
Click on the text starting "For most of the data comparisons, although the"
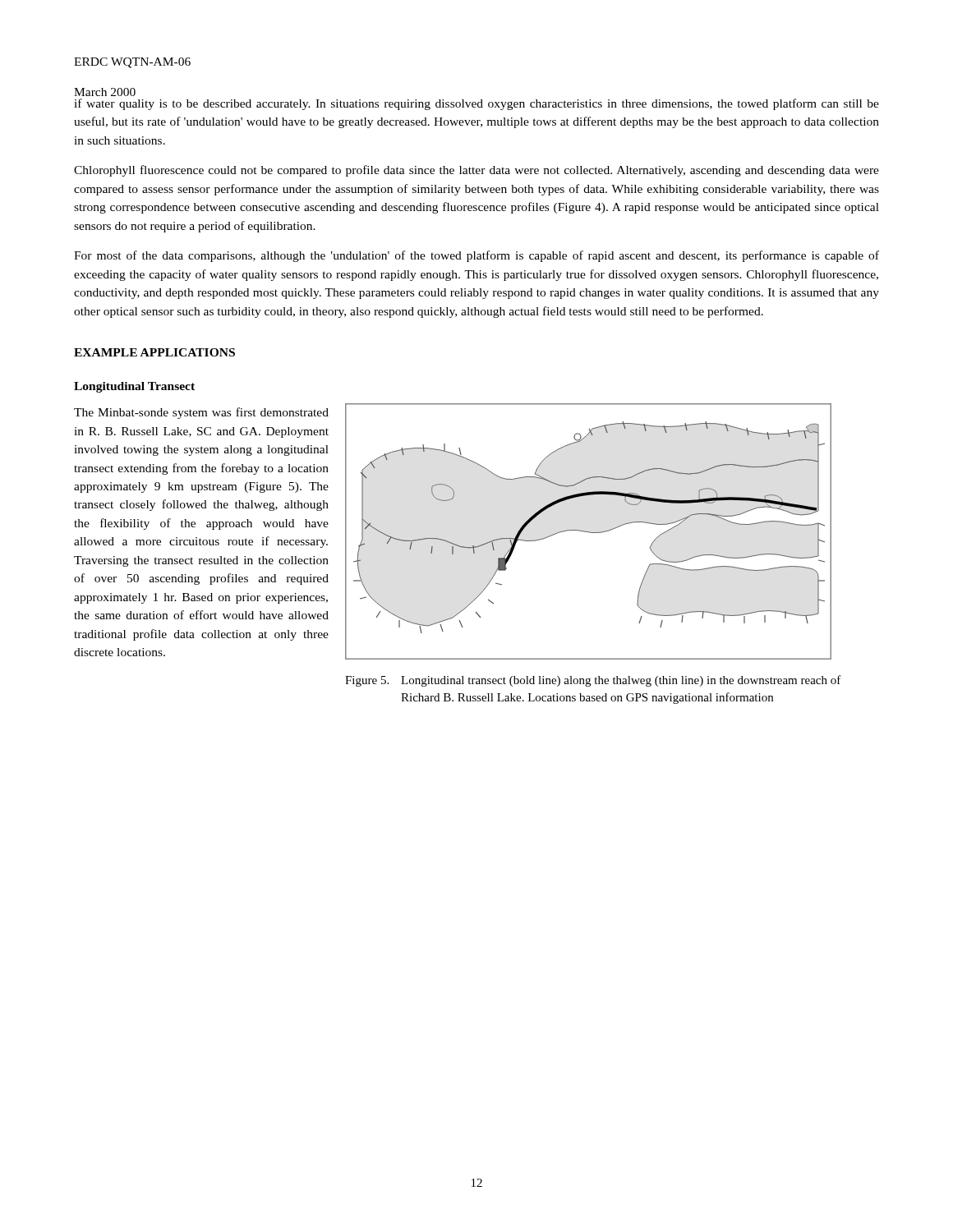coord(476,283)
